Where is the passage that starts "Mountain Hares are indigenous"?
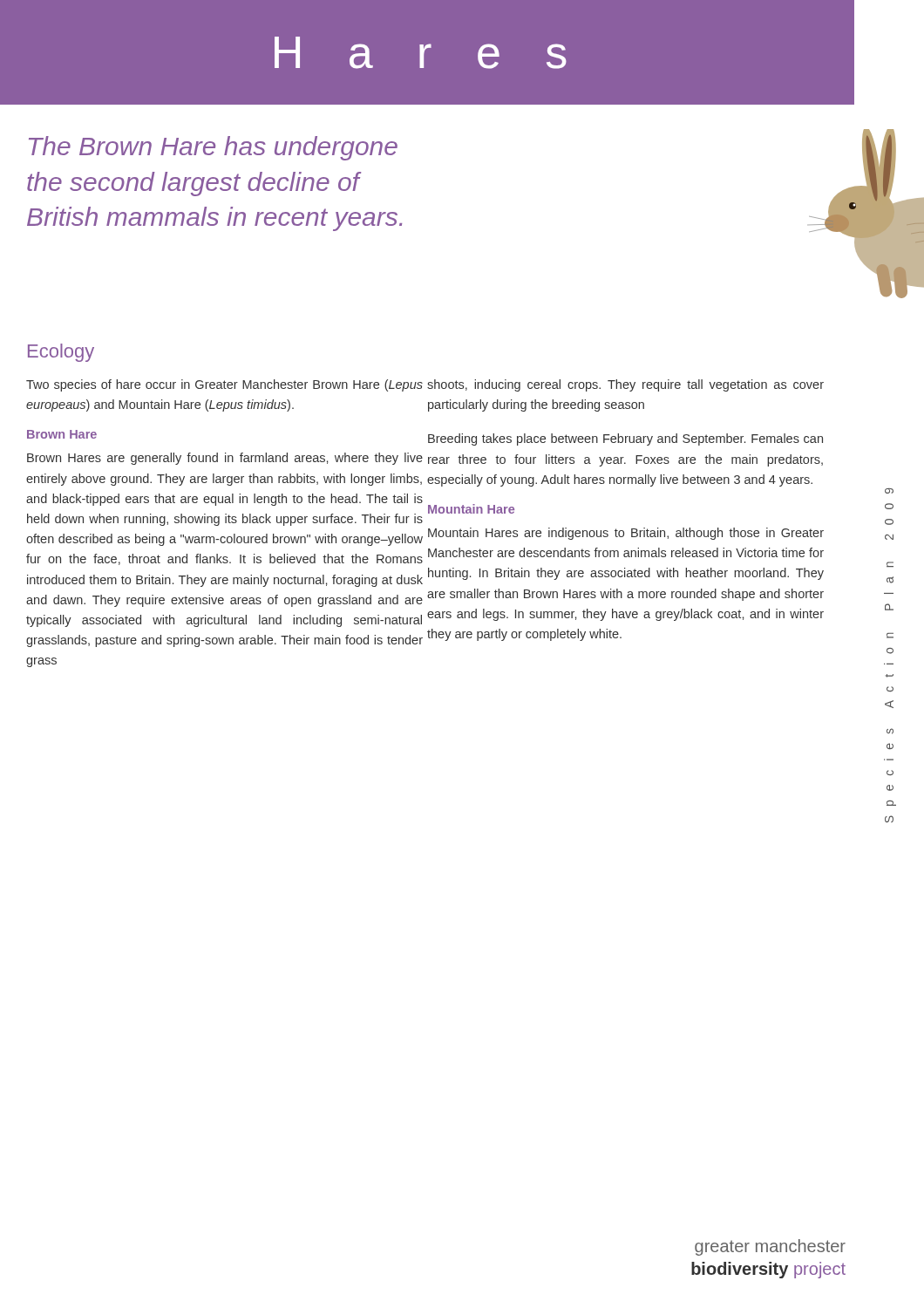Viewport: 924px width, 1308px height. click(x=625, y=584)
